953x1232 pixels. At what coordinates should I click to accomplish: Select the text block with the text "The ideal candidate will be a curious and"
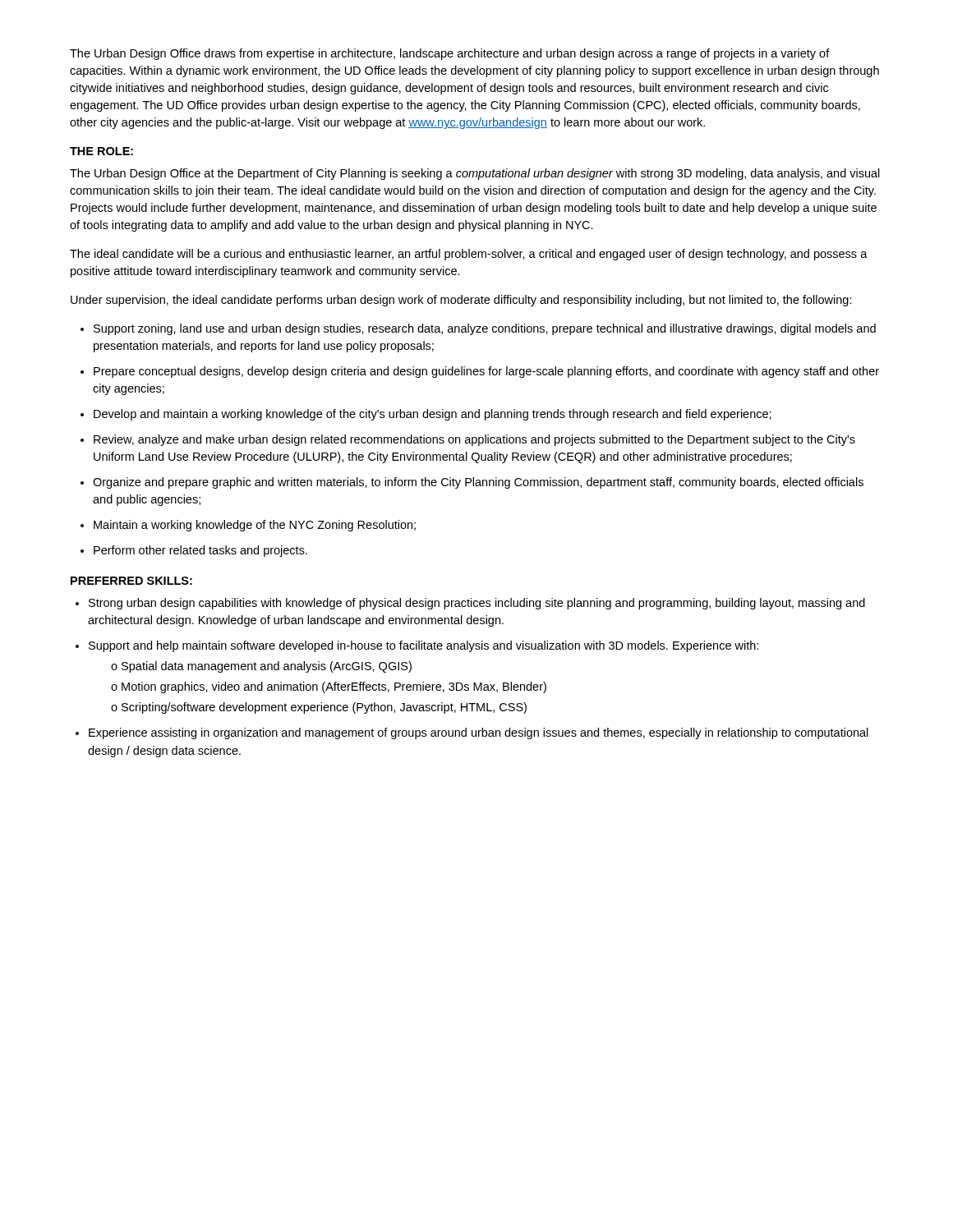[x=476, y=263]
